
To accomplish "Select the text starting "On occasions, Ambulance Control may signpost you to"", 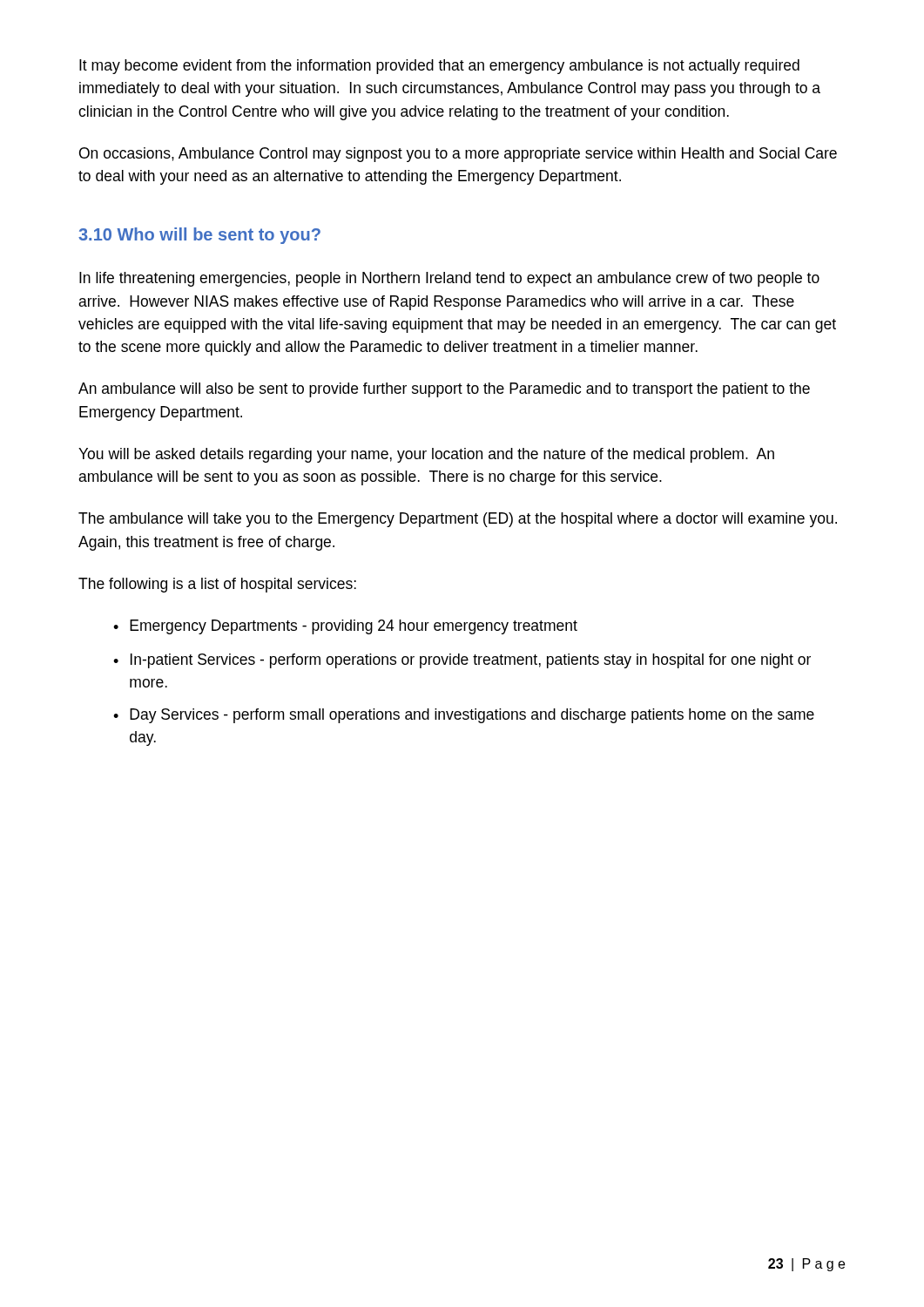I will click(x=458, y=165).
